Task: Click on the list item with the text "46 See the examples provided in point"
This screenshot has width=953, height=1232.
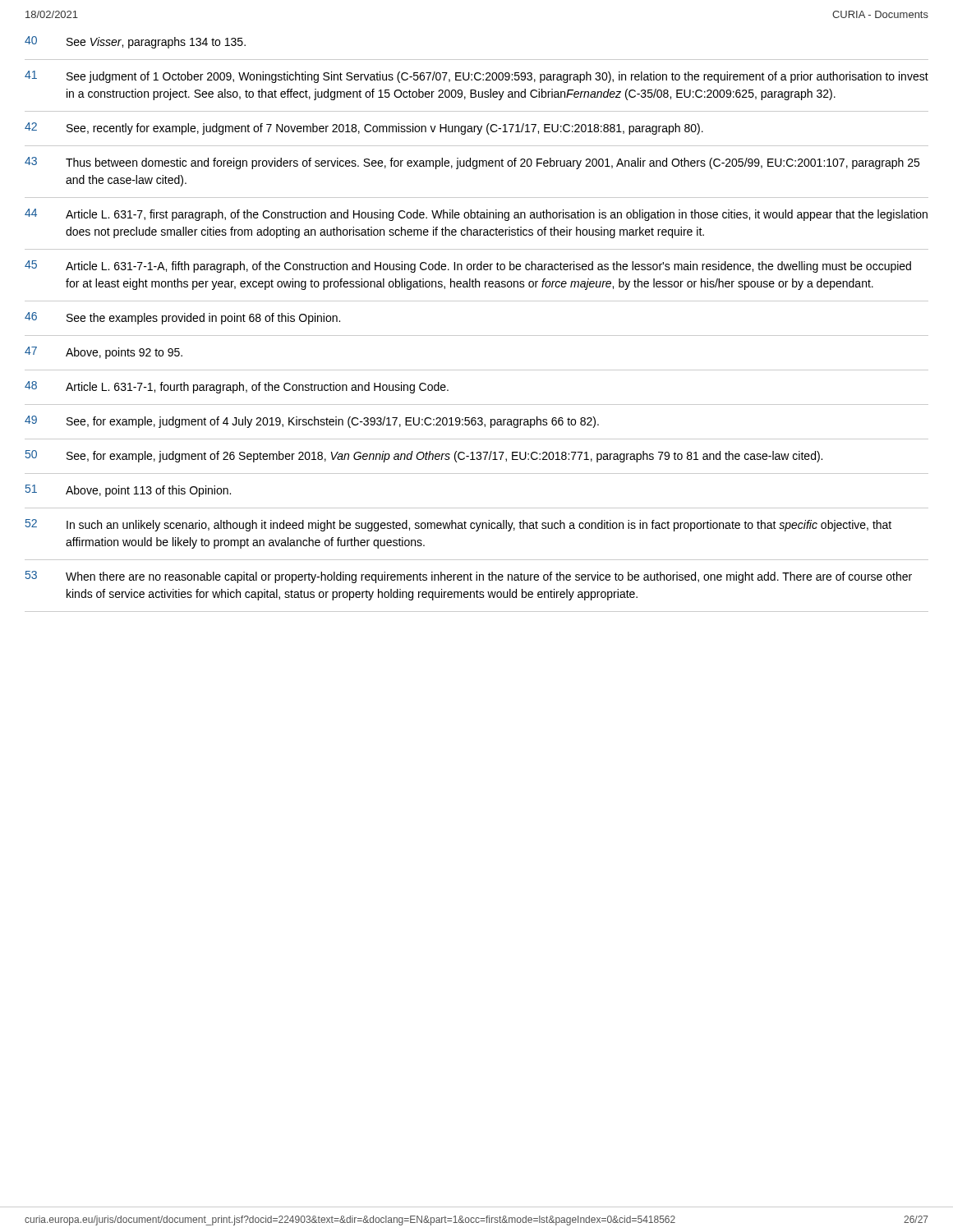Action: 182,318
